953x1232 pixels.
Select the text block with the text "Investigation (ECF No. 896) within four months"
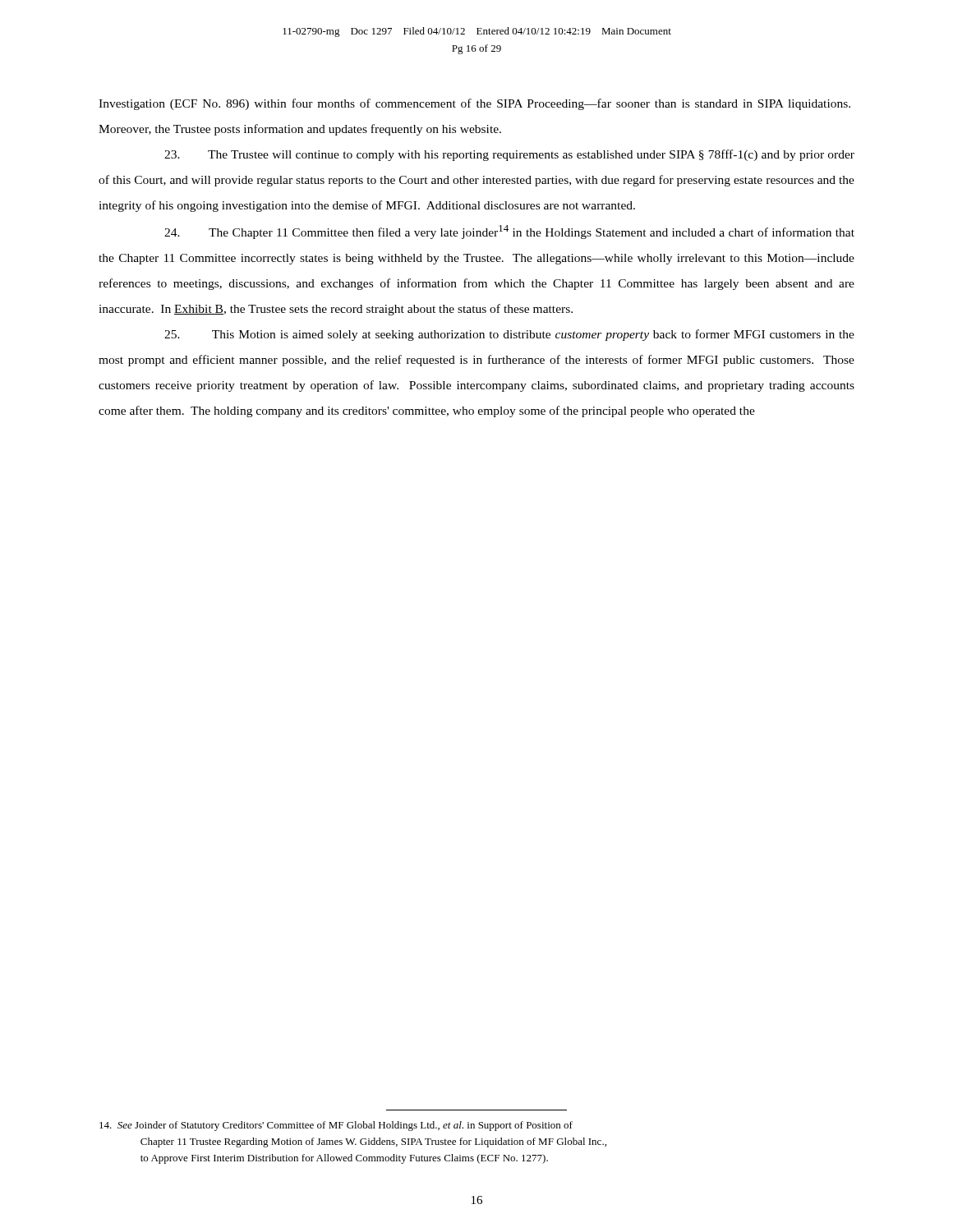476,116
